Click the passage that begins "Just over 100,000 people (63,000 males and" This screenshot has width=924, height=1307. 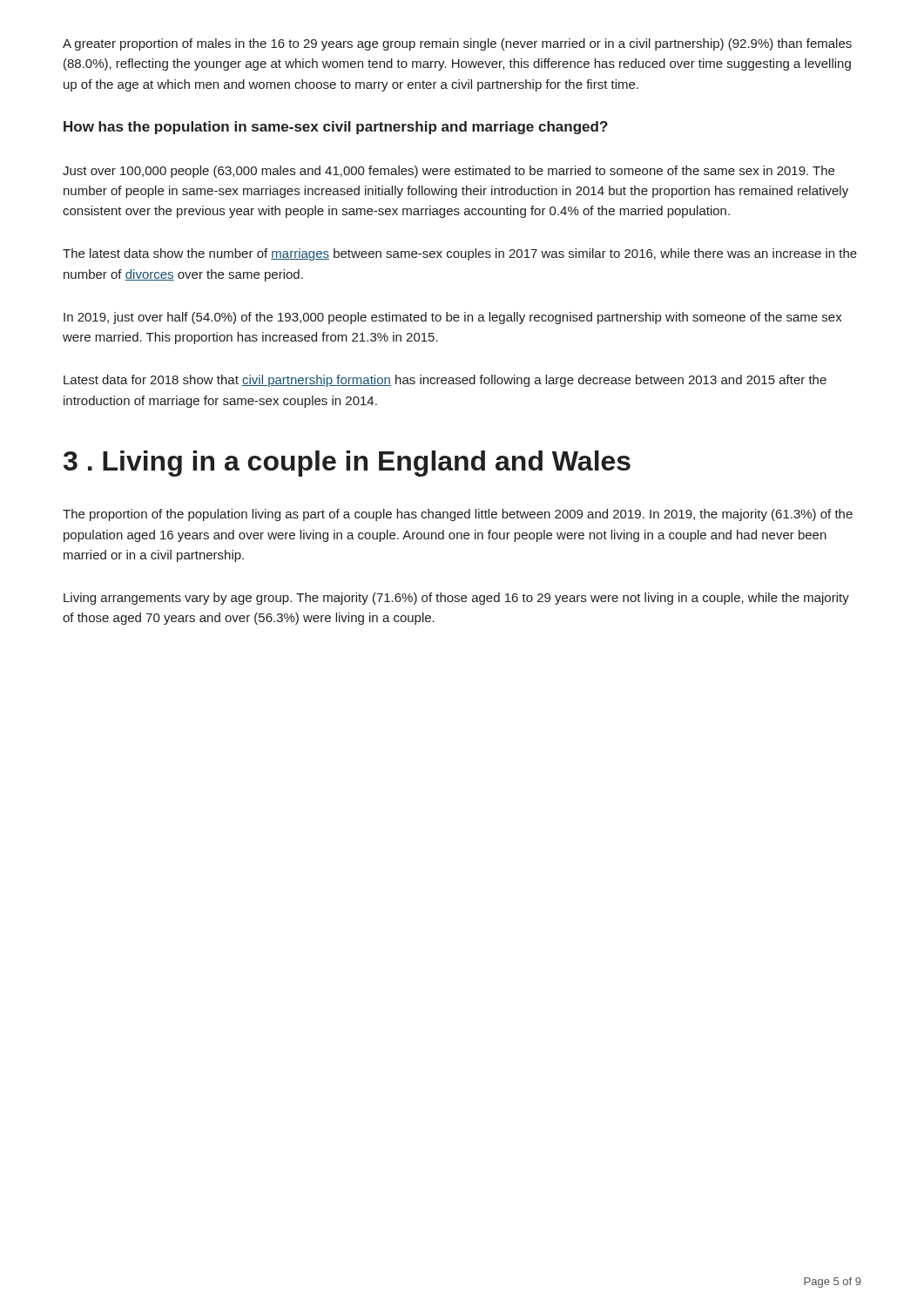point(456,190)
